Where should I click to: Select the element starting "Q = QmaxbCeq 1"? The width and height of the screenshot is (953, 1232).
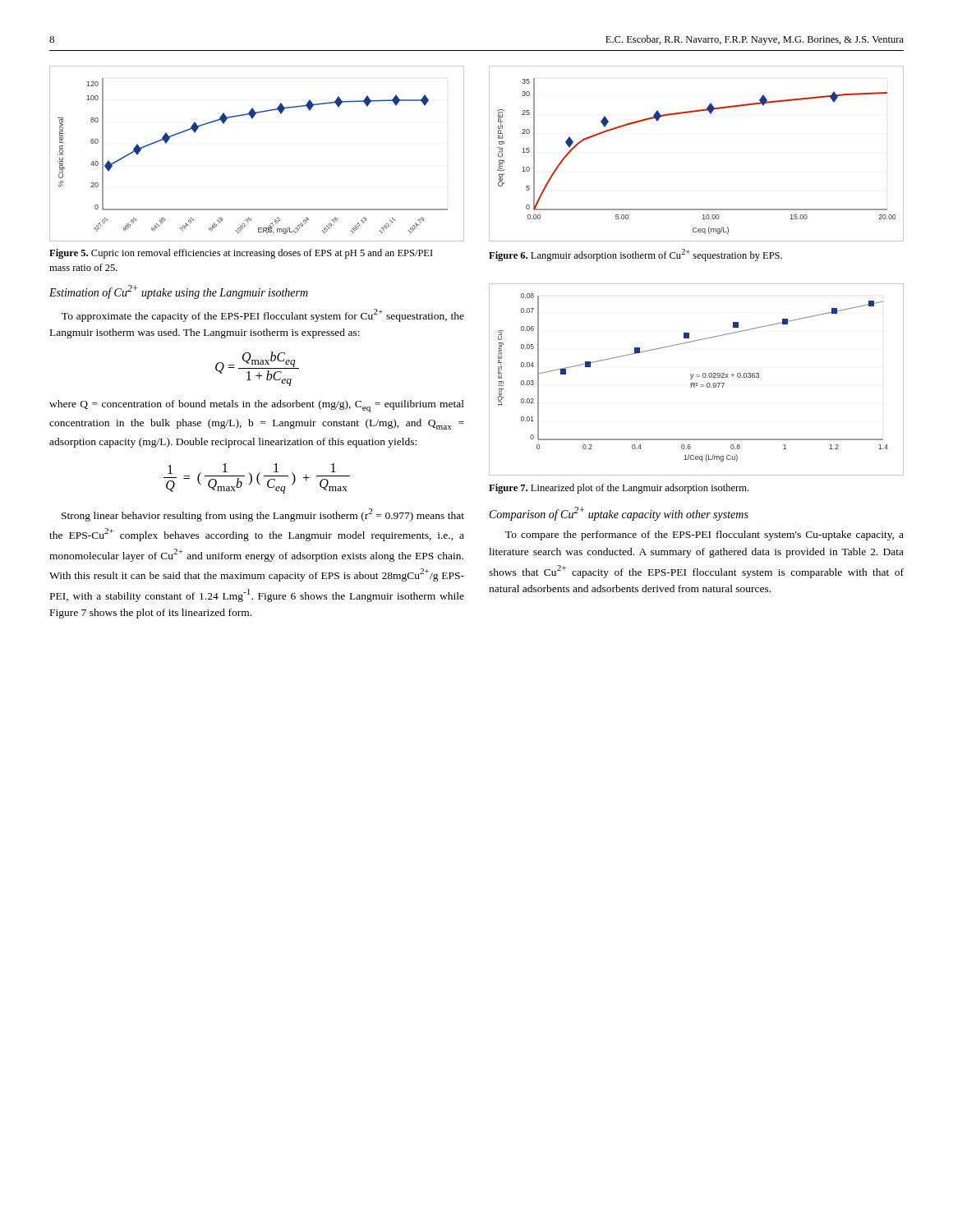tap(257, 369)
